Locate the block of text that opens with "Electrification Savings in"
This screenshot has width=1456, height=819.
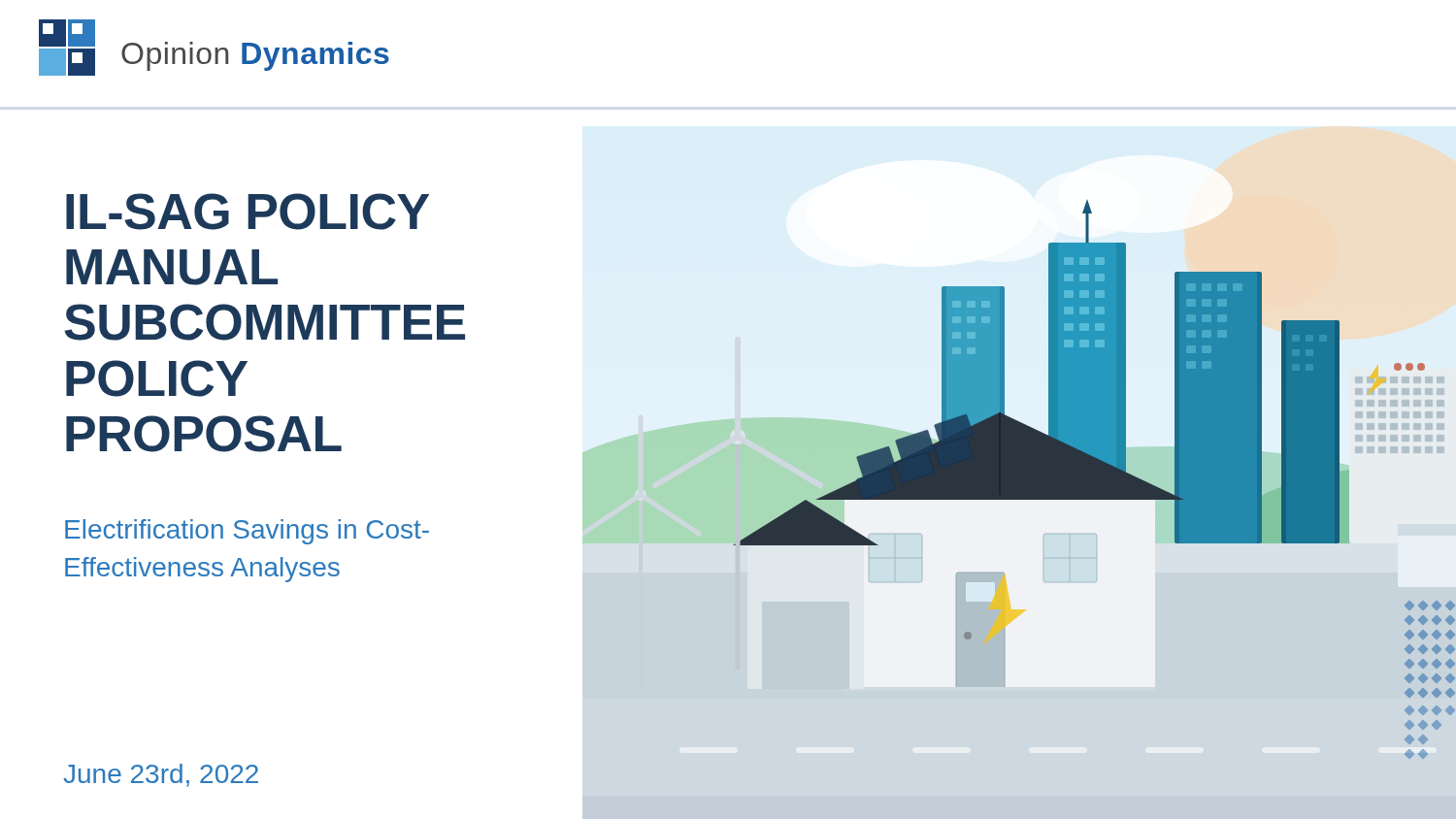point(247,548)
